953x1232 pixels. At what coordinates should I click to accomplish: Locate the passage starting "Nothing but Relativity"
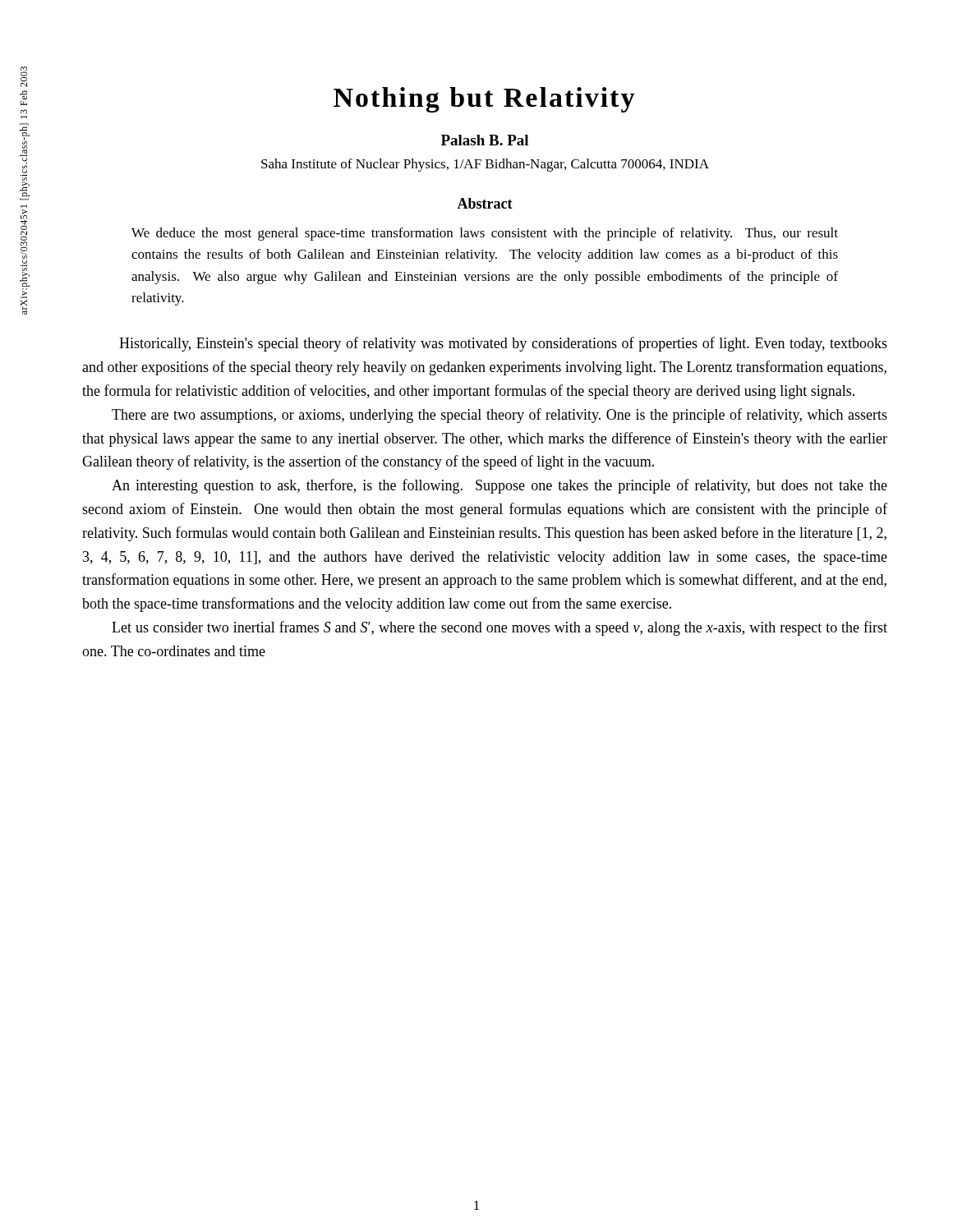click(x=485, y=98)
